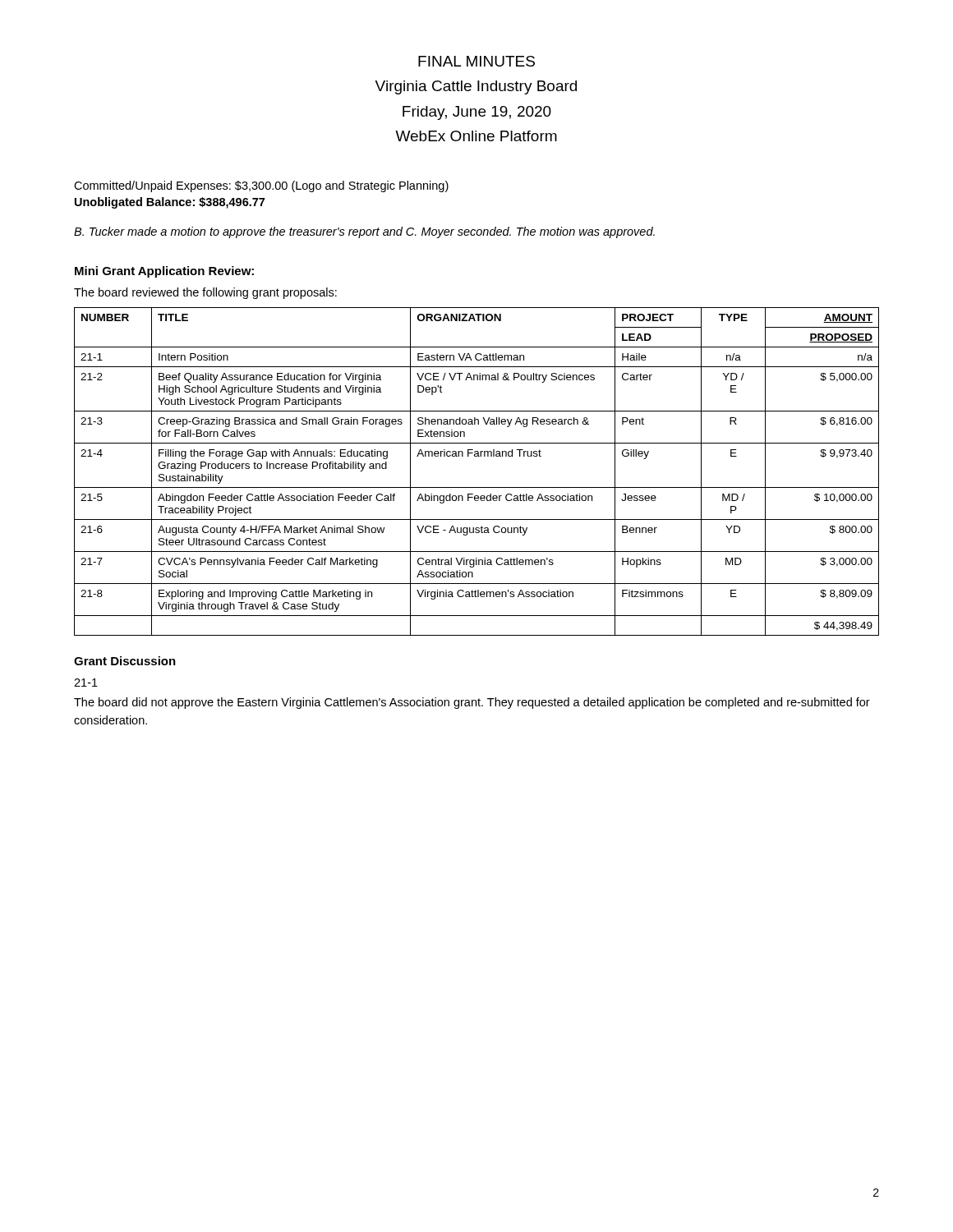The height and width of the screenshot is (1232, 953).
Task: Find the text block with the text "The board did not"
Action: 472,711
